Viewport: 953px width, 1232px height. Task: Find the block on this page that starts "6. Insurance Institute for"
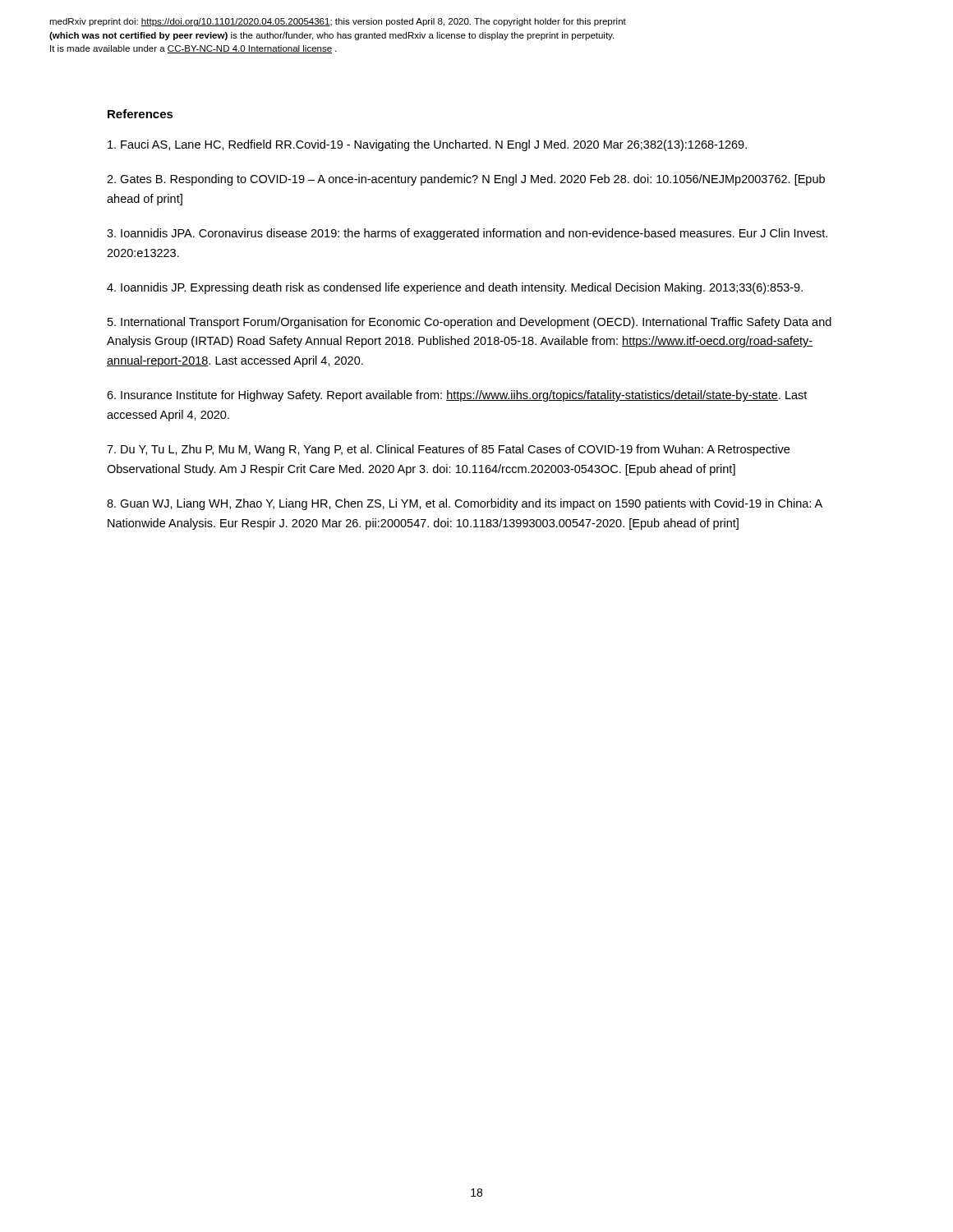click(457, 405)
